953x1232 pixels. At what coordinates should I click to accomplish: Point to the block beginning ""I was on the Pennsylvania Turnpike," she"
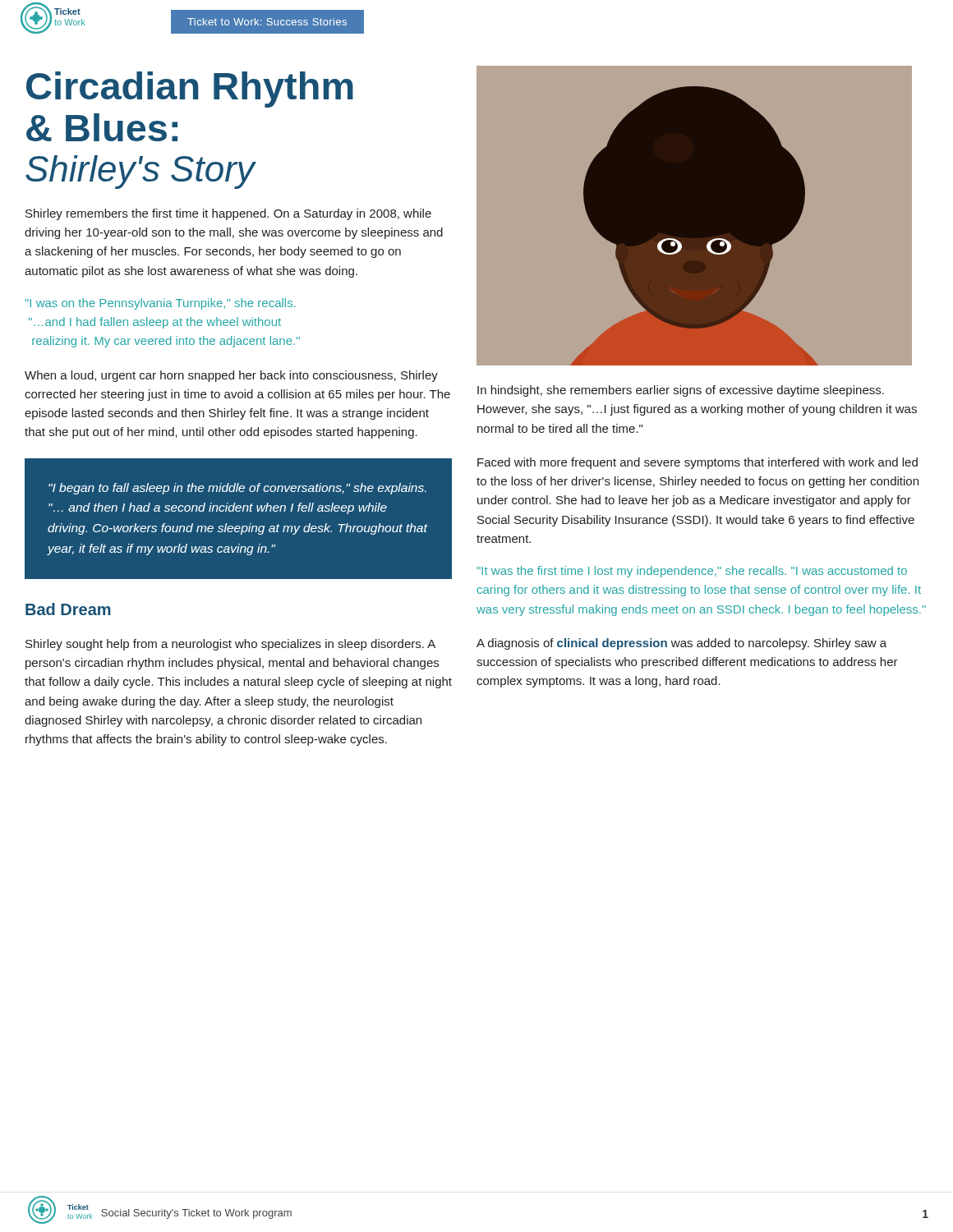(x=162, y=322)
